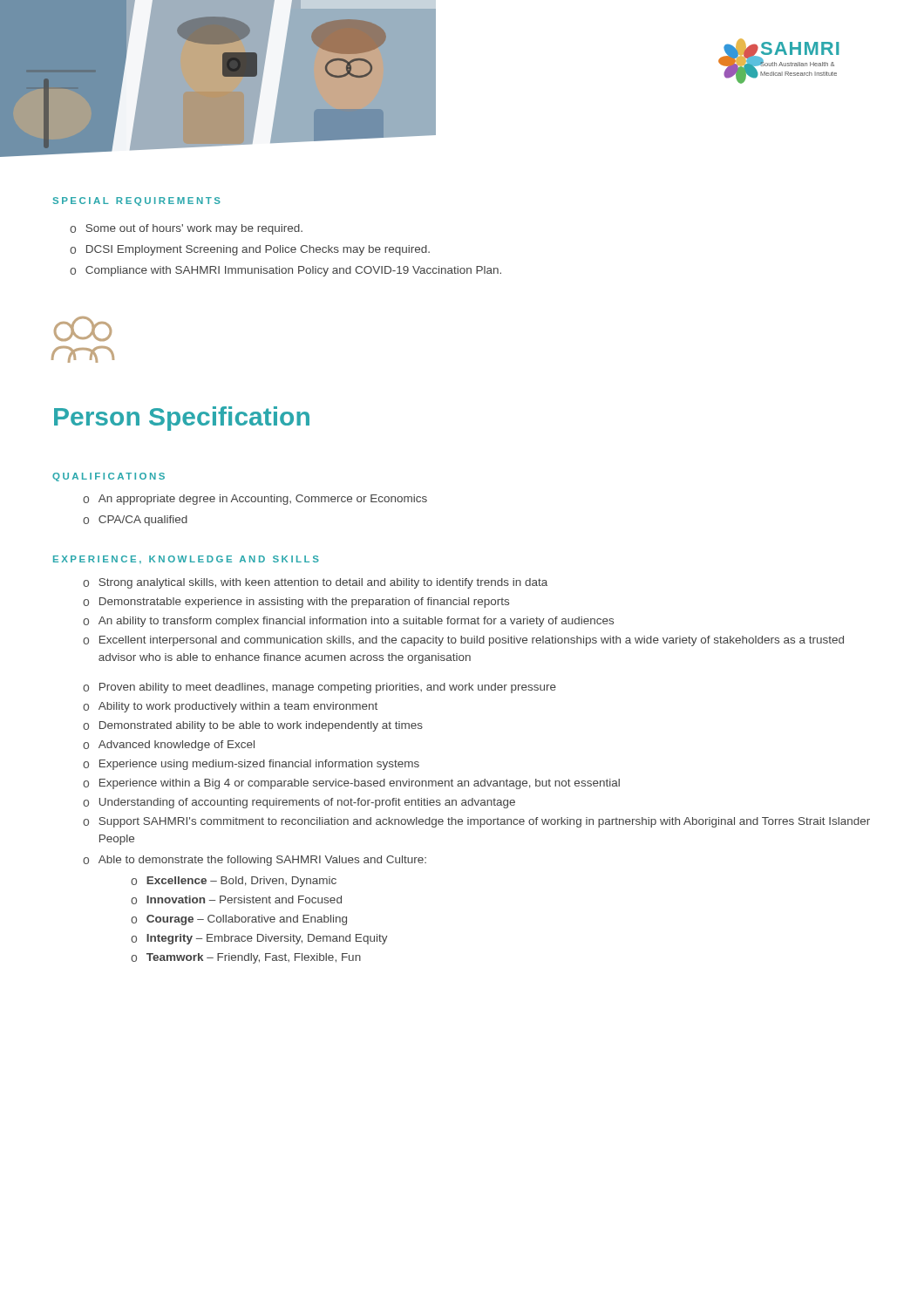Click where it says "o Innovation – Persistent and Focused"

point(237,900)
